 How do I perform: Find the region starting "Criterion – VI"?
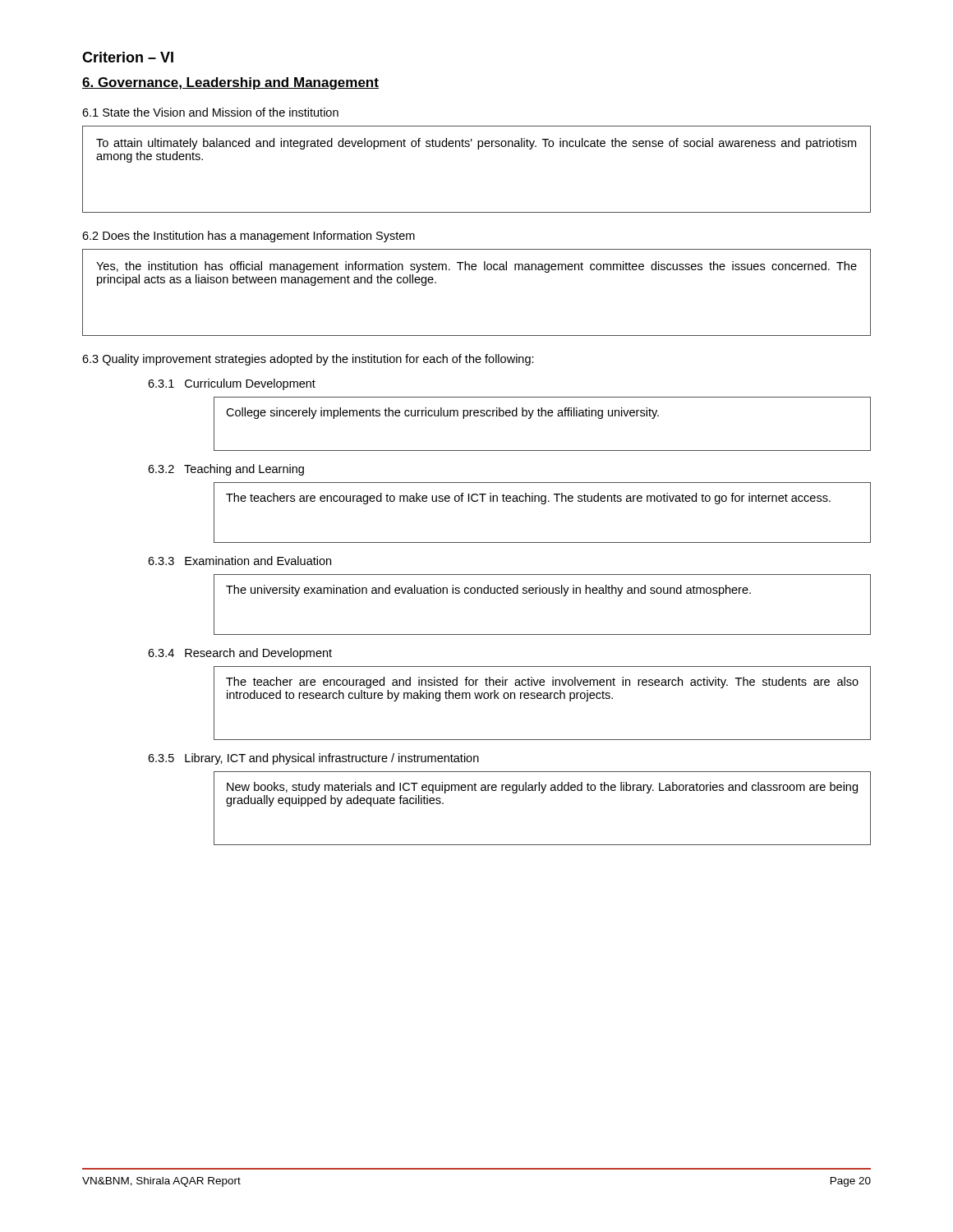(128, 57)
